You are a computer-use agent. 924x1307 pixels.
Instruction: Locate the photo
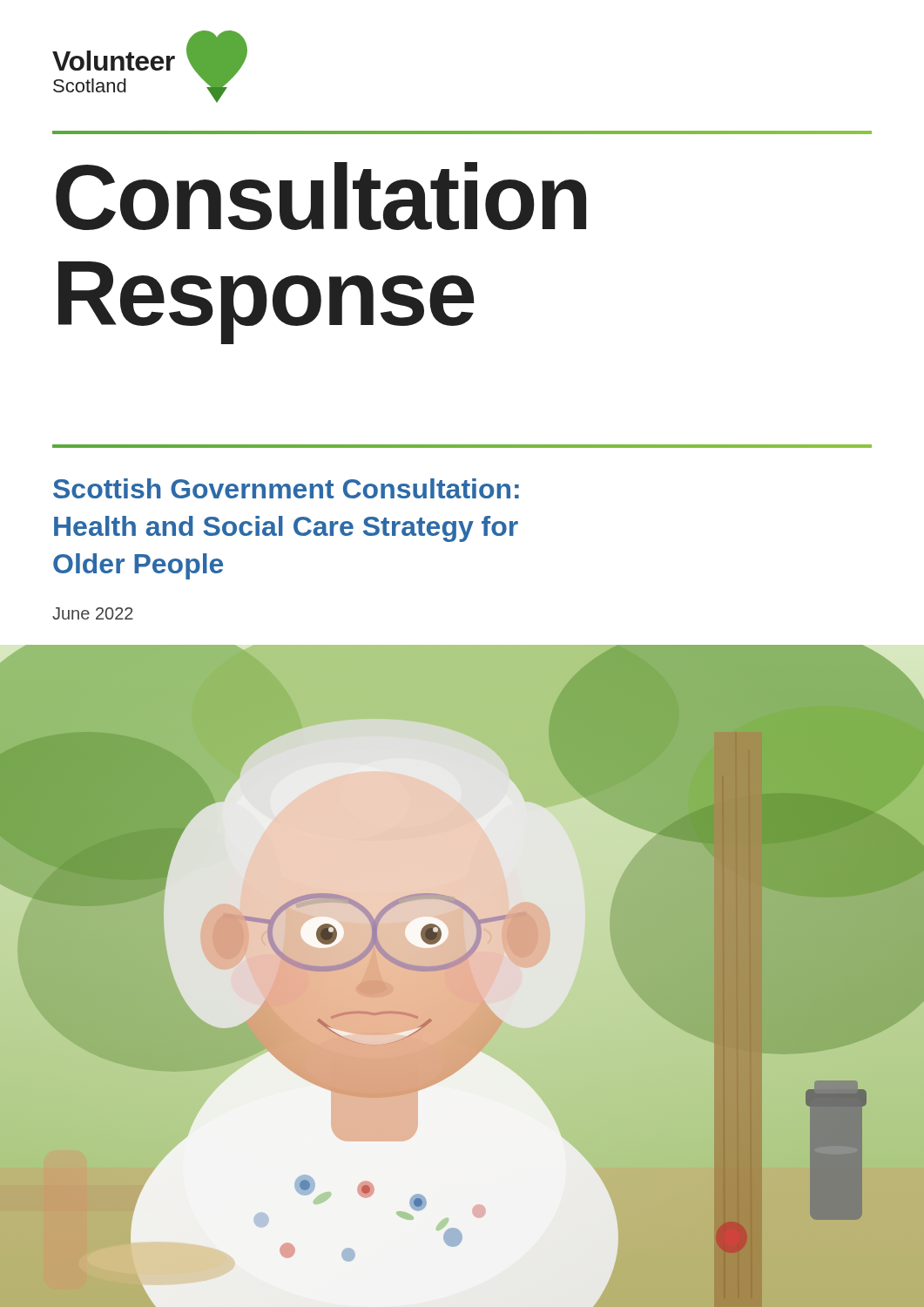pyautogui.click(x=462, y=976)
